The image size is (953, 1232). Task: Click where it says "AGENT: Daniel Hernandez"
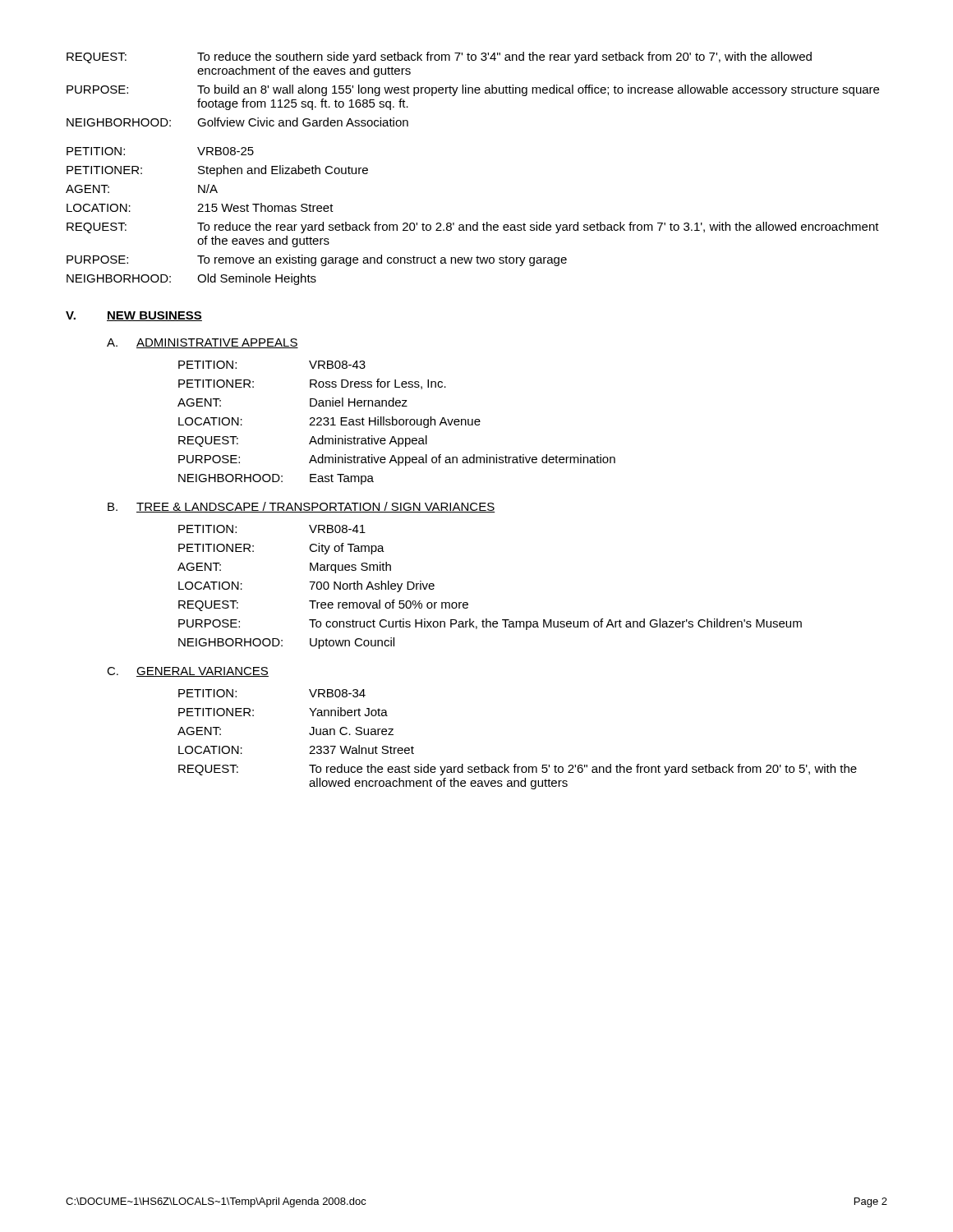click(x=199, y=402)
